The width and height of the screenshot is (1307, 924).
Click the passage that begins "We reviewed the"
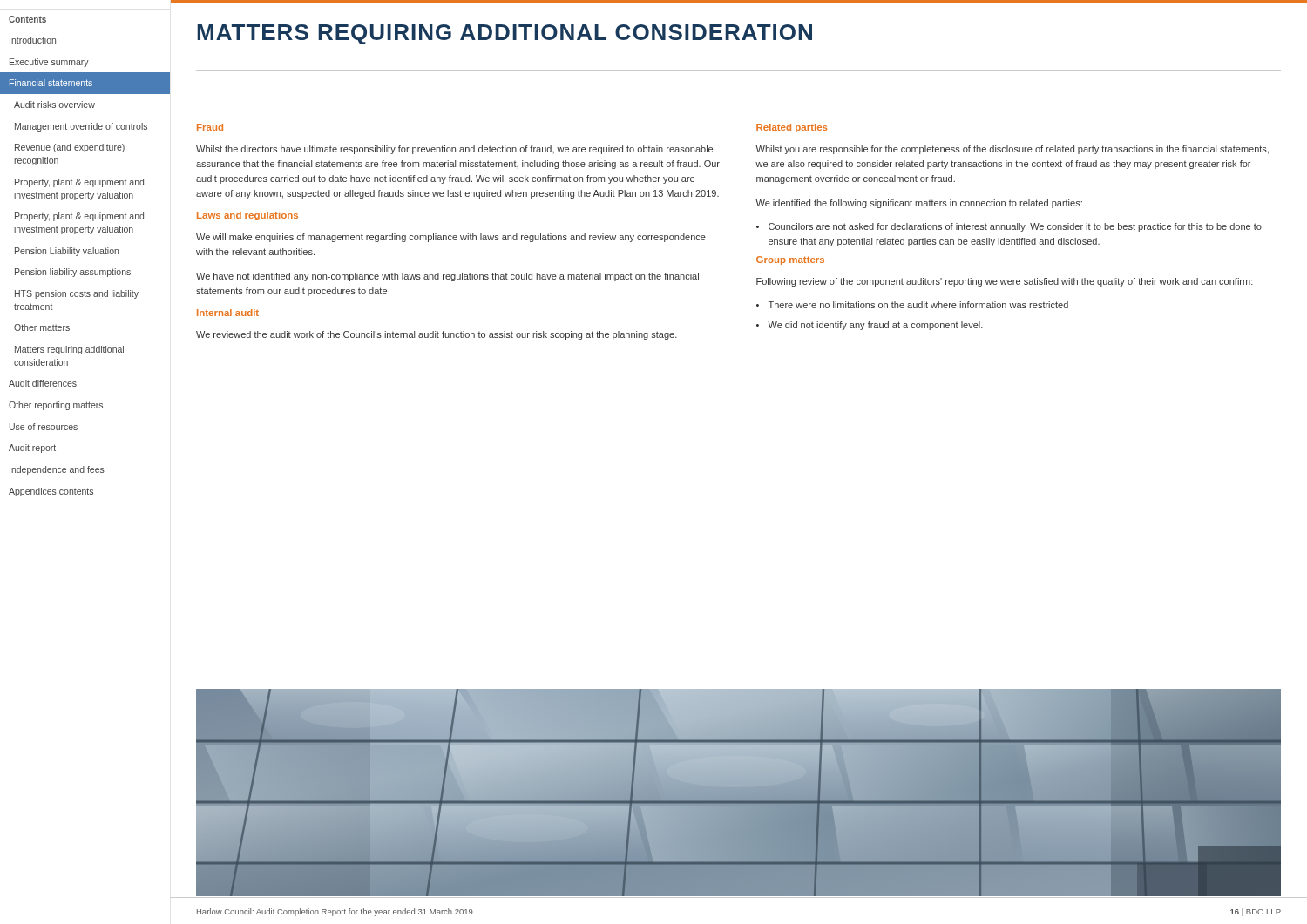click(459, 335)
